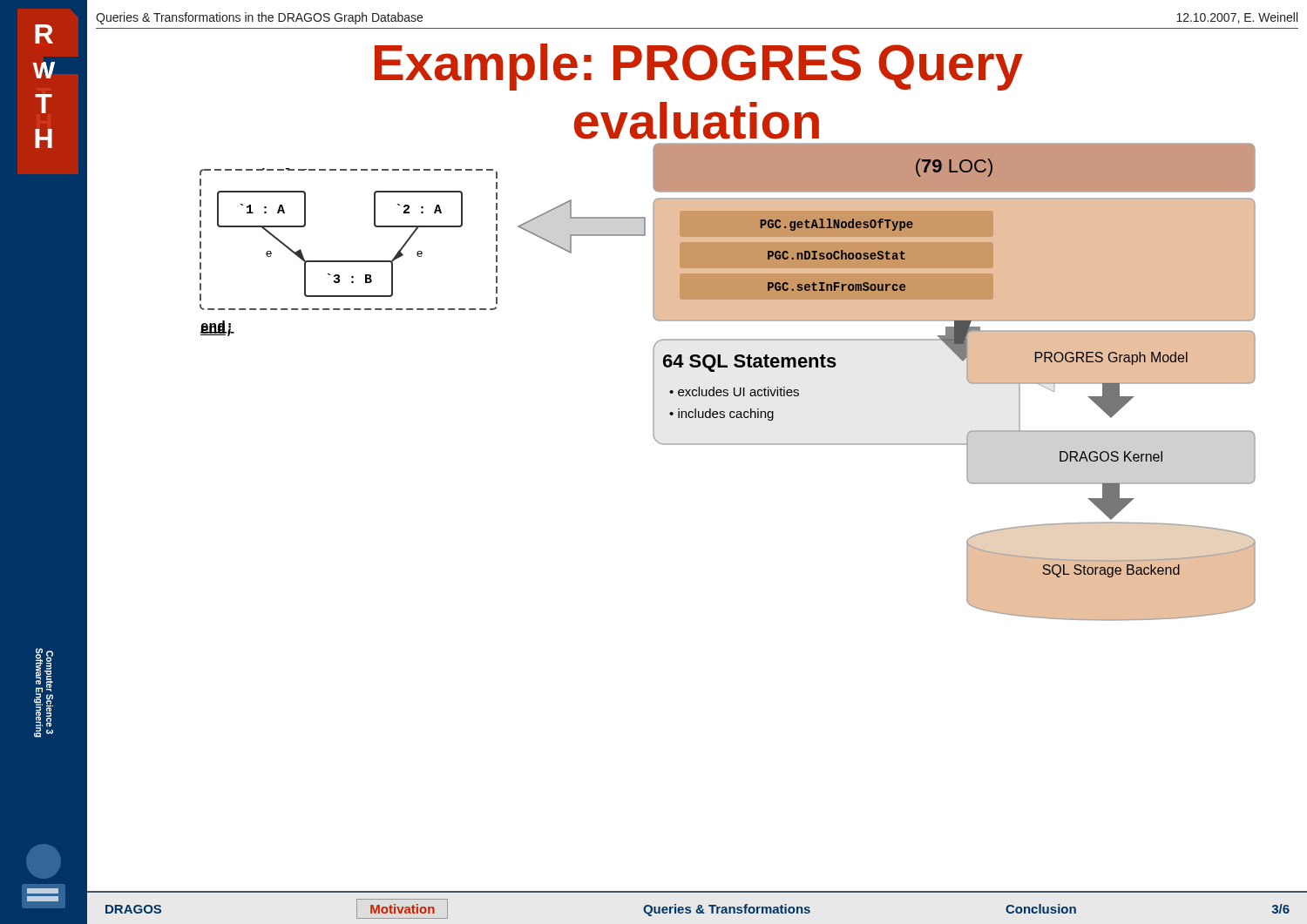Click the flowchart
Screen dimensions: 924x1307
coord(741,466)
